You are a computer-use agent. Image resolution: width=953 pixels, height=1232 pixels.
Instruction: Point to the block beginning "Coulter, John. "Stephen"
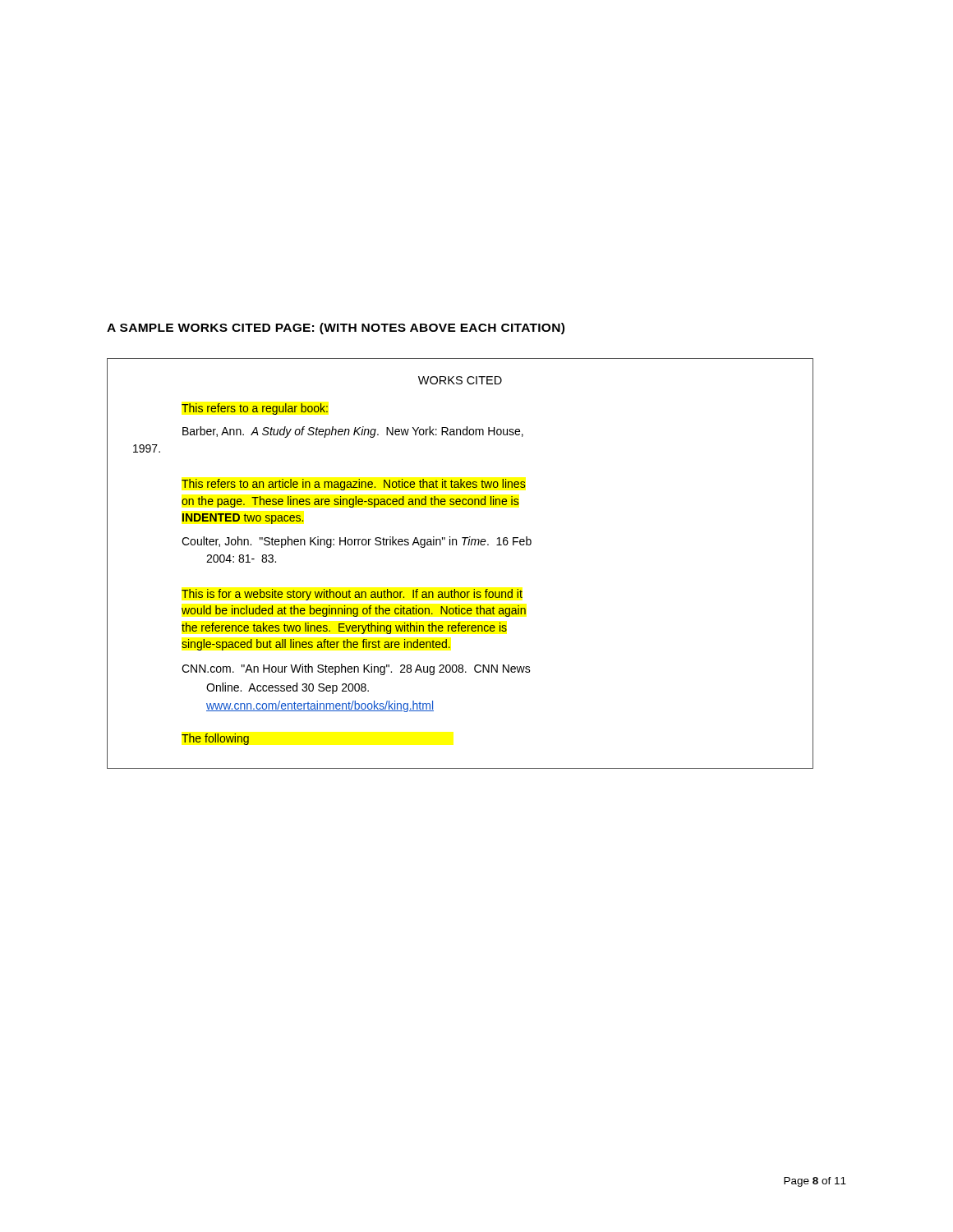357,551
